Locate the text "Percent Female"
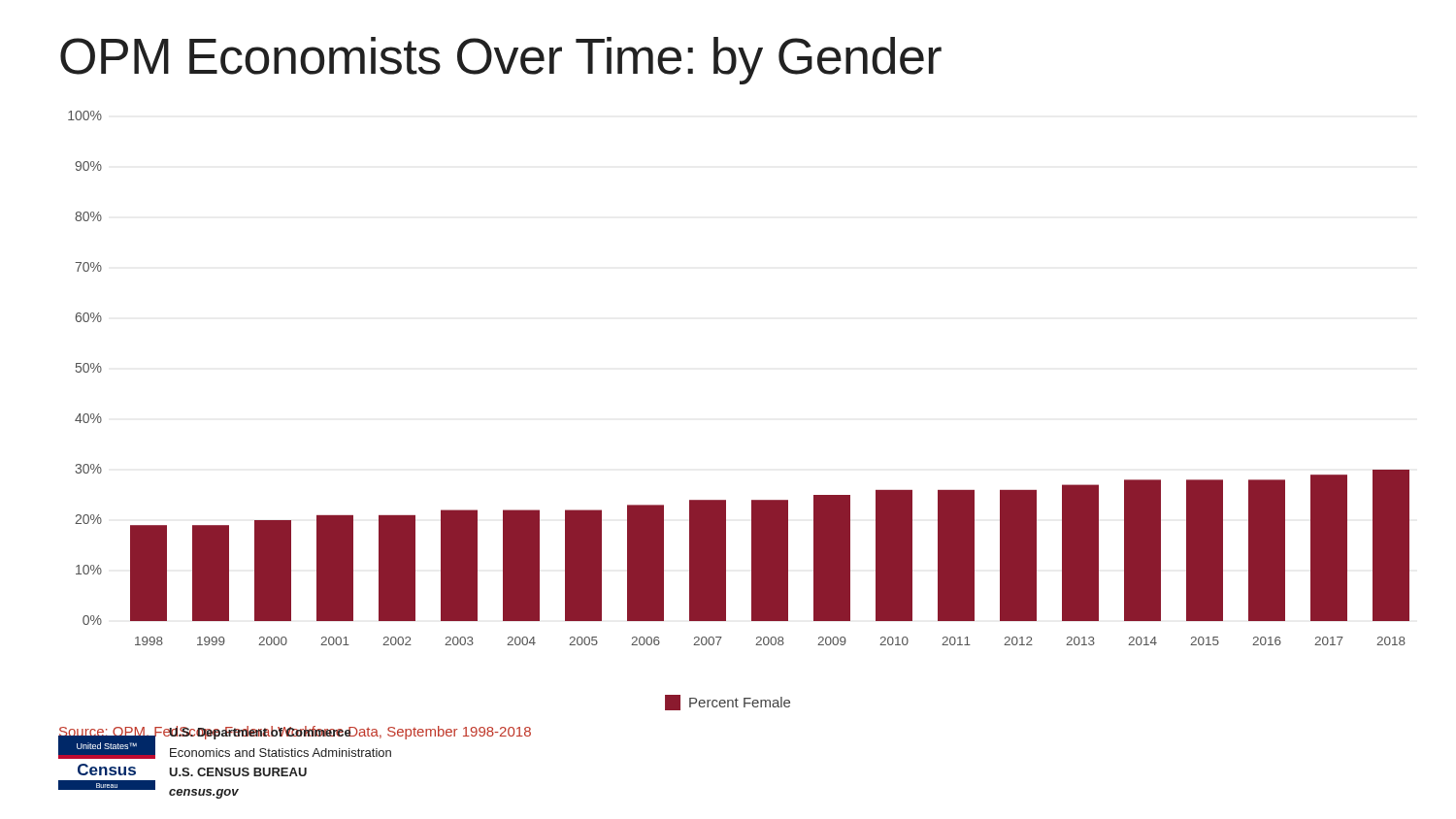This screenshot has height=819, width=1456. pos(728,702)
